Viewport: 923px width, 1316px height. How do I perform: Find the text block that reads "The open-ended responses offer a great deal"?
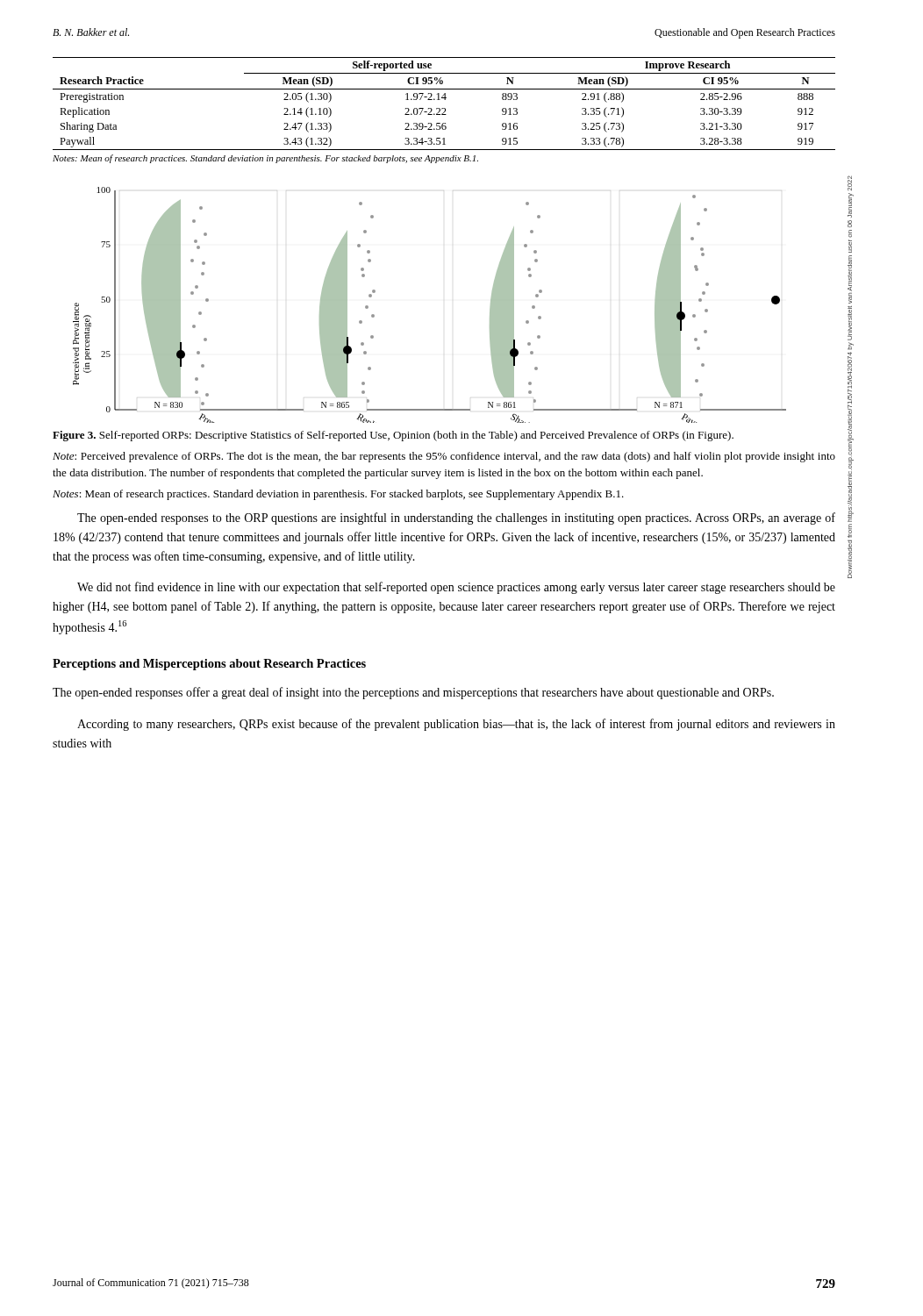click(414, 693)
